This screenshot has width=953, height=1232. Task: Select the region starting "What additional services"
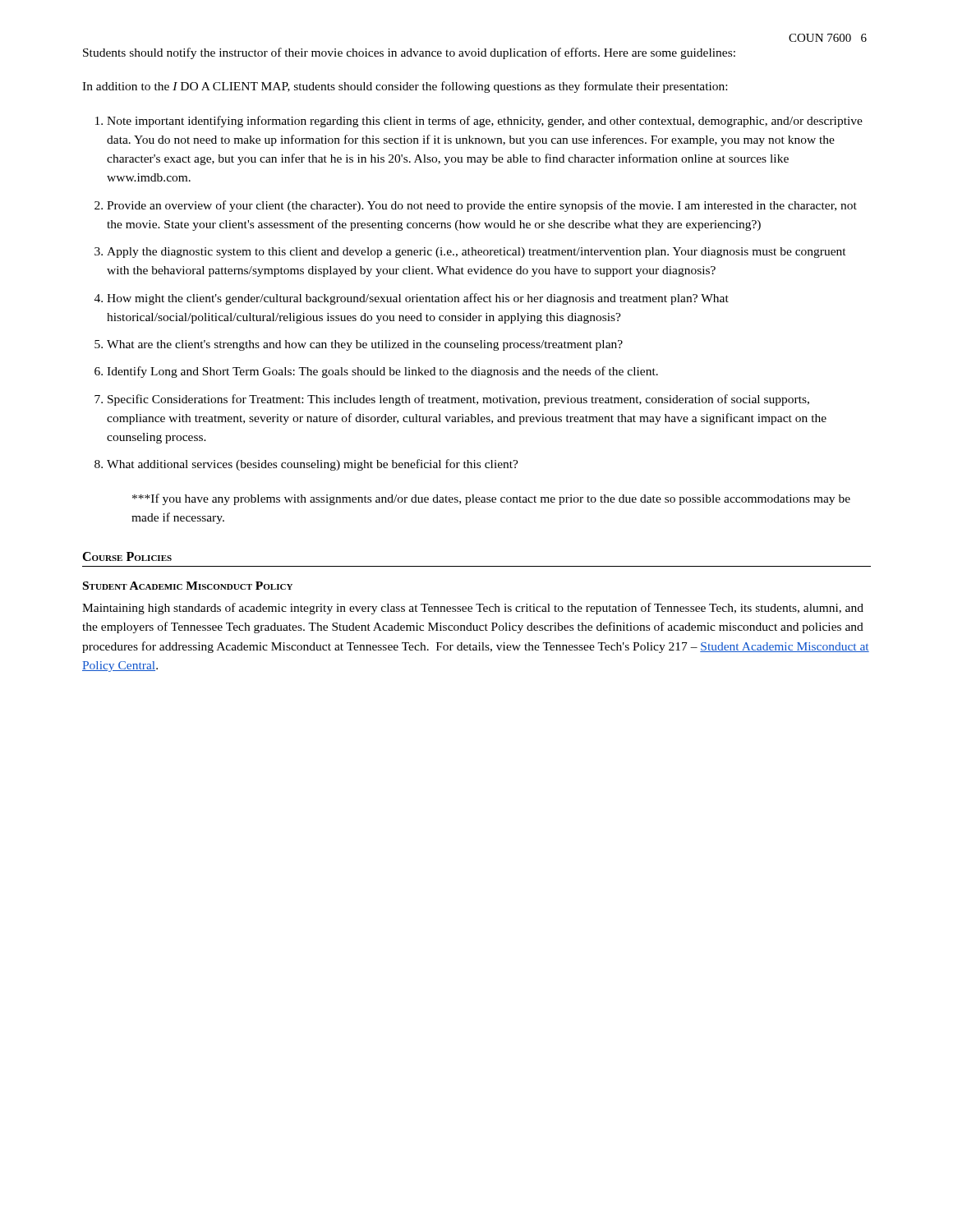pos(313,464)
